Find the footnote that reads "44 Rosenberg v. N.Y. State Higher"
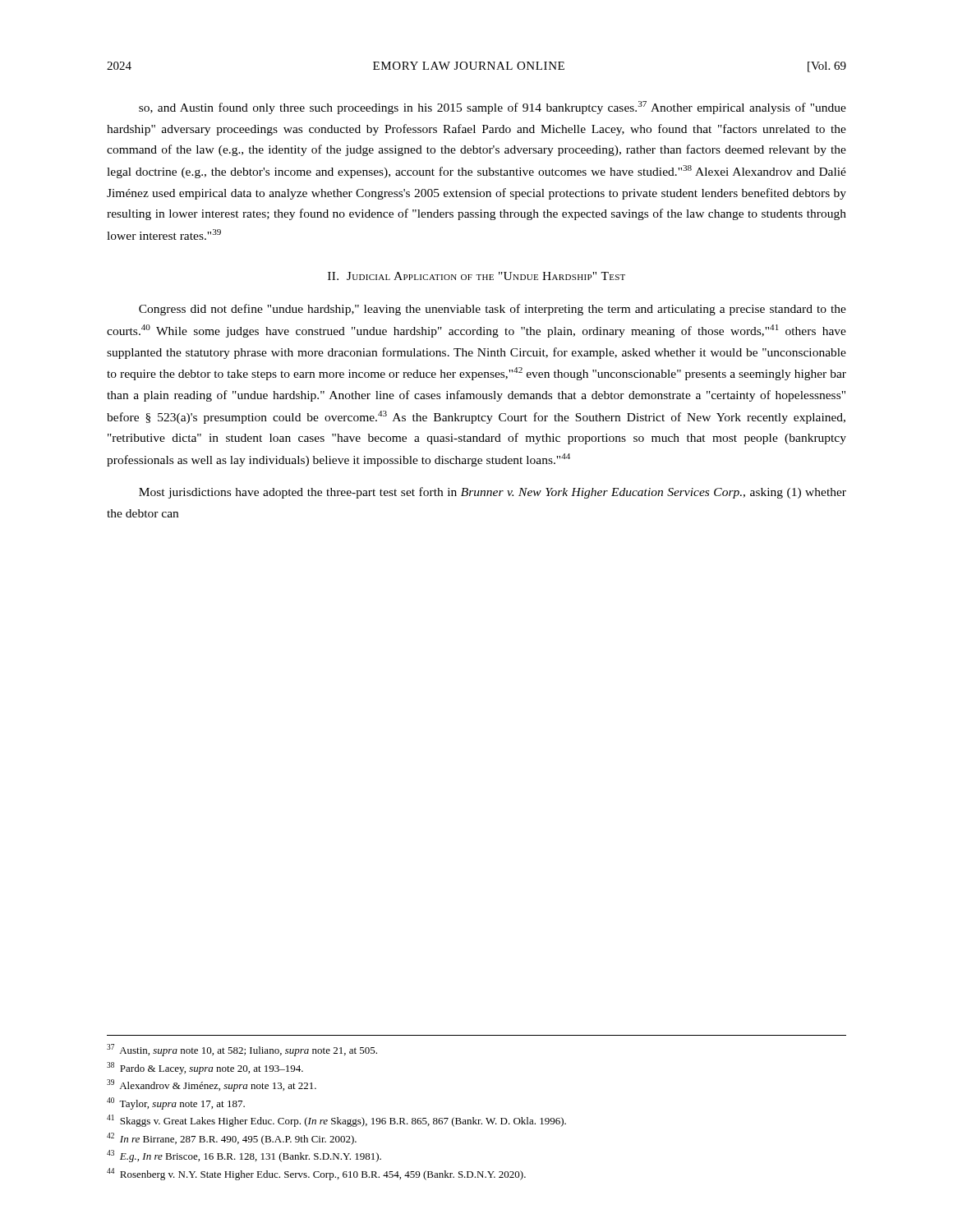 [316, 1173]
